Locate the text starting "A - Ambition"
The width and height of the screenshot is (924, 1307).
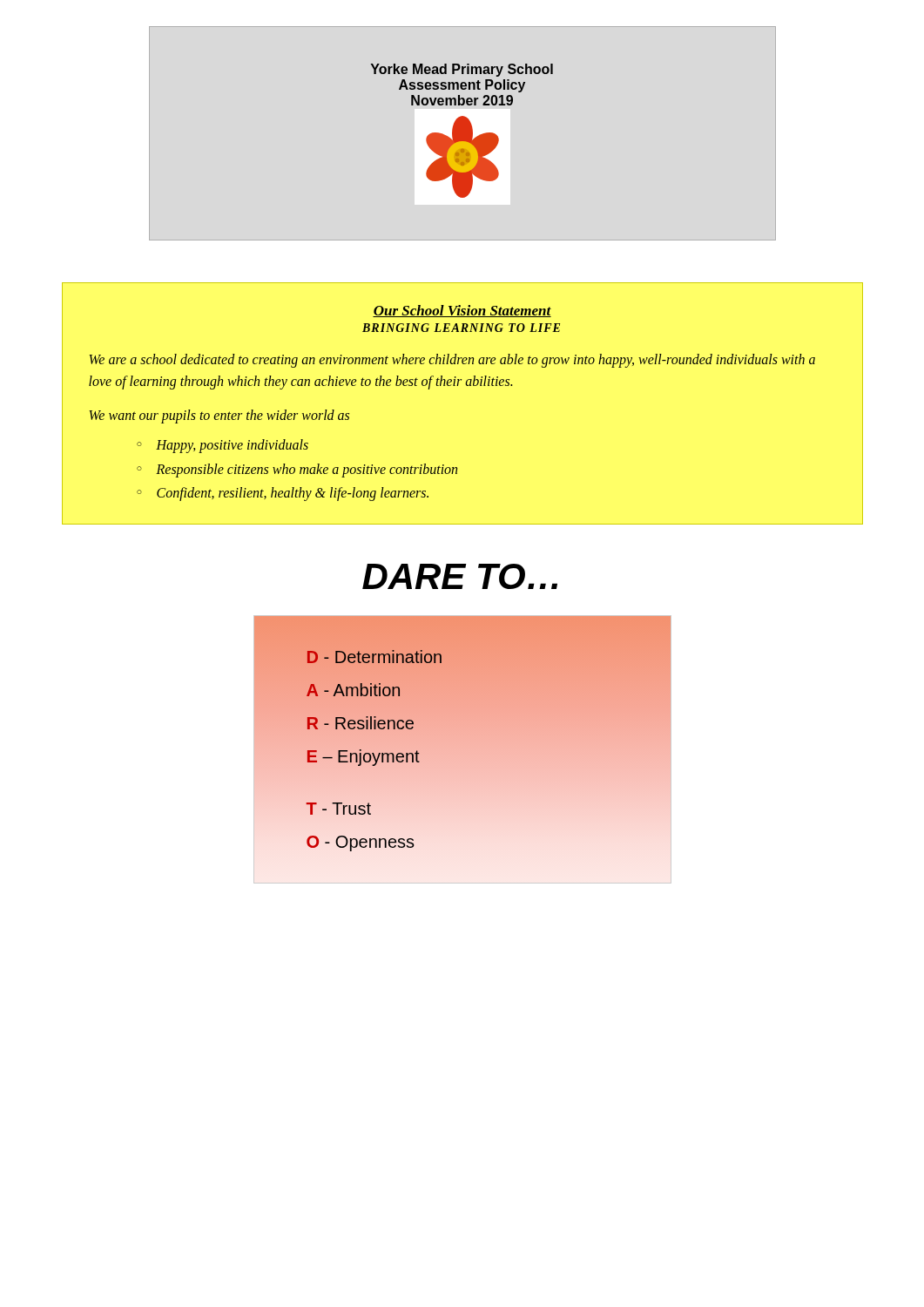[354, 690]
